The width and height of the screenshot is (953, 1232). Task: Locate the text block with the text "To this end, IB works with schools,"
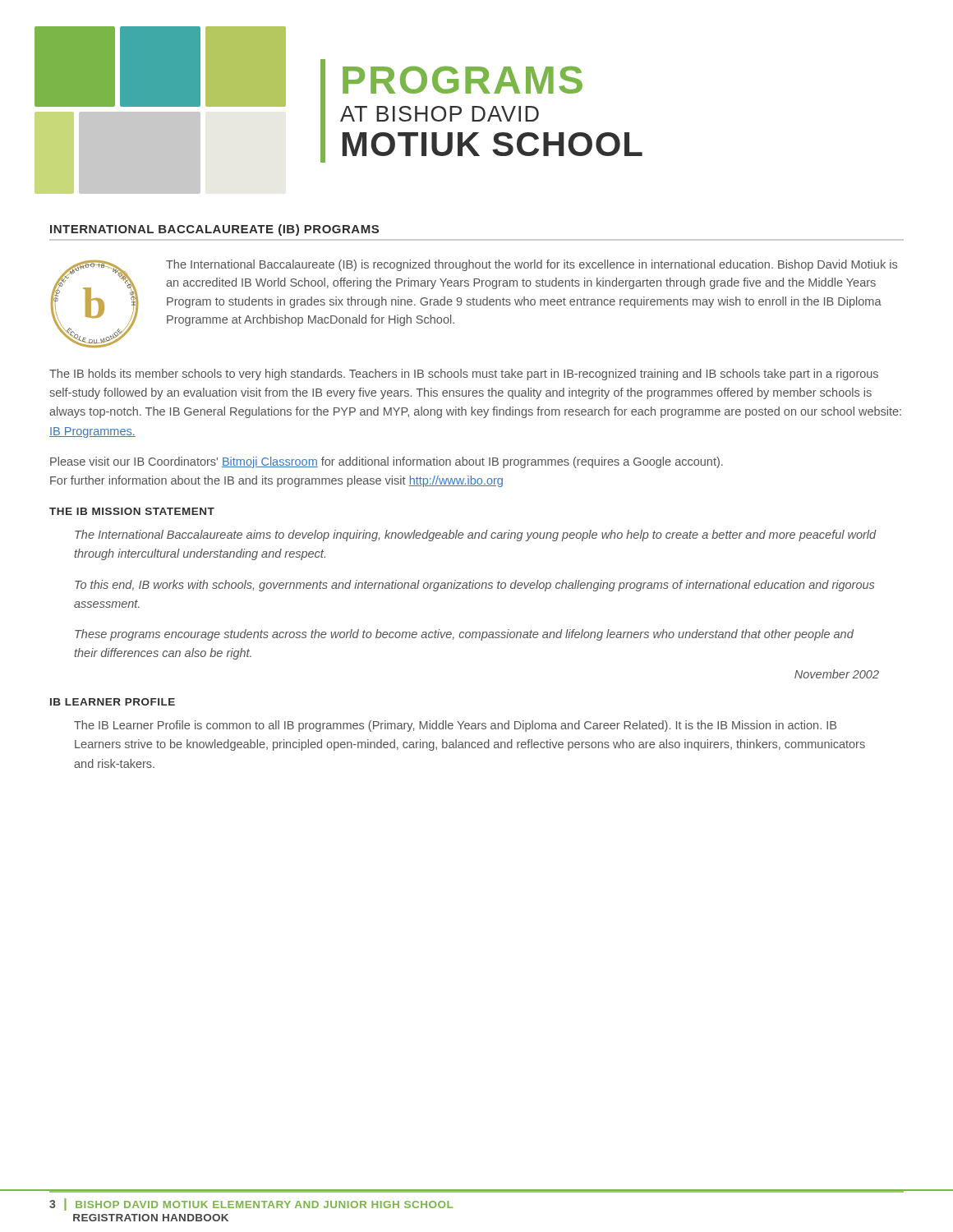(x=474, y=594)
